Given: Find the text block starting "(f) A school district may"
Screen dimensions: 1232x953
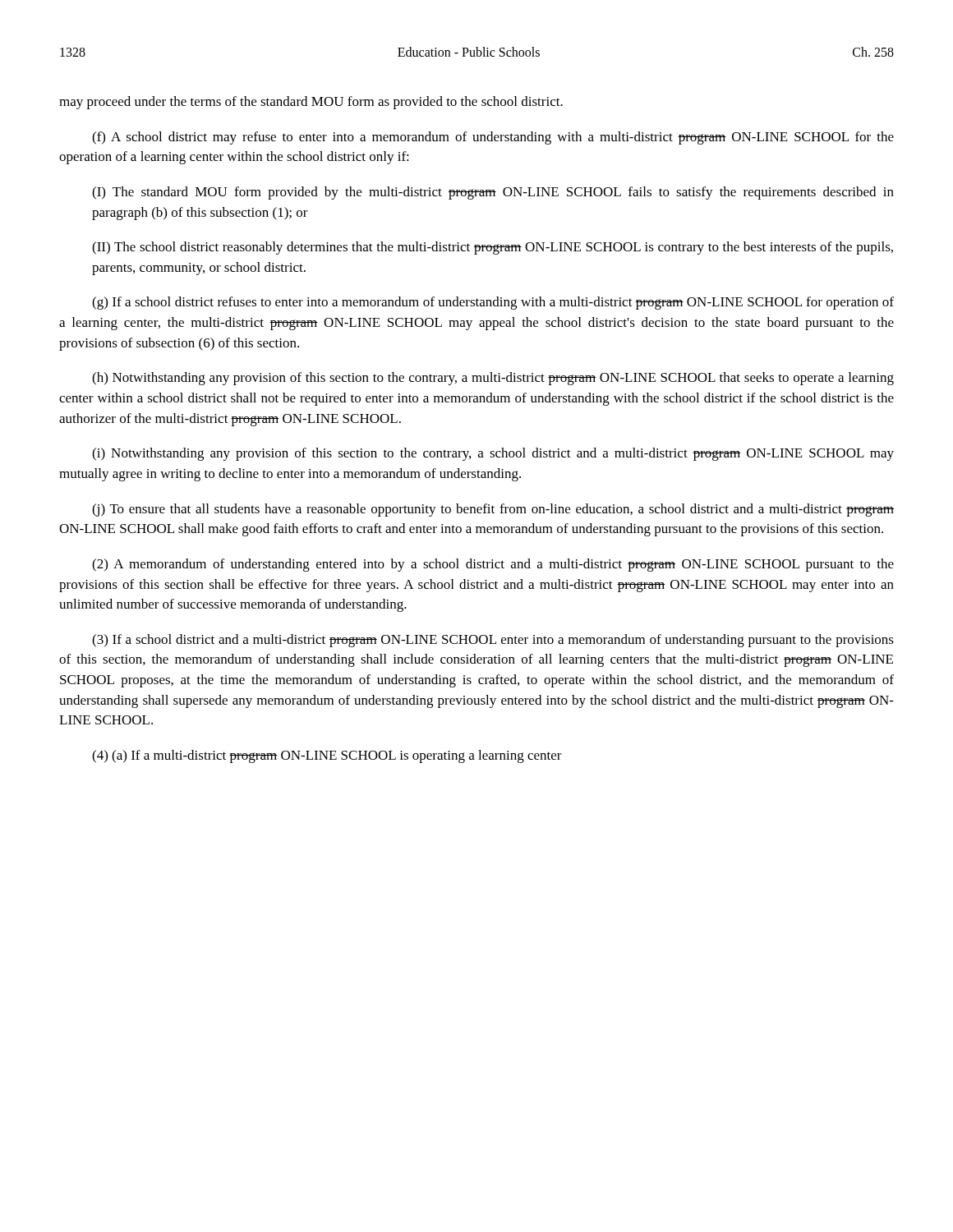Looking at the screenshot, I should 476,147.
